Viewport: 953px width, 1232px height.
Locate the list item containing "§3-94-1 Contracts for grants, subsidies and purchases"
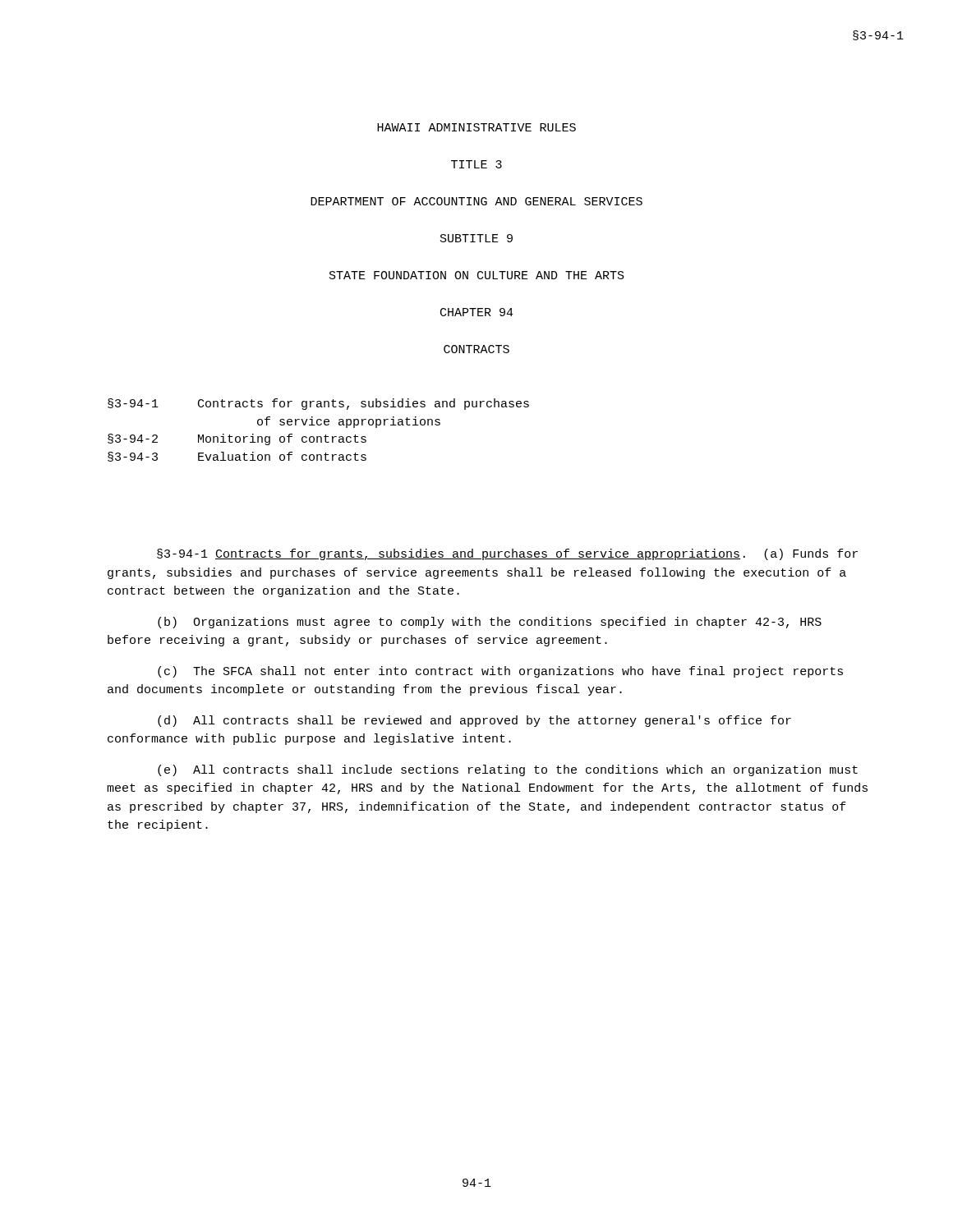(489, 414)
